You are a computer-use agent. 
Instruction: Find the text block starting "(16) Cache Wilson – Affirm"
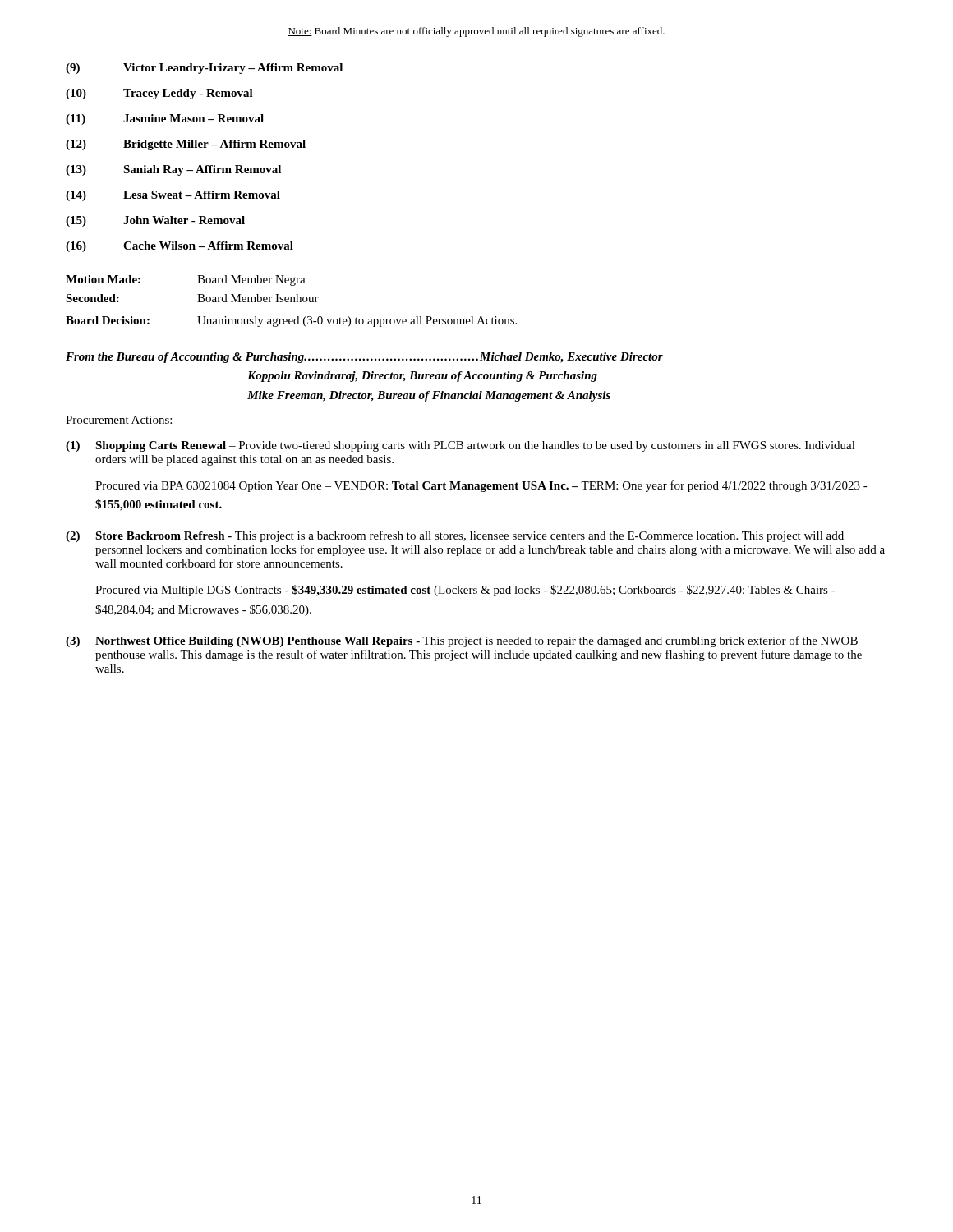point(179,246)
